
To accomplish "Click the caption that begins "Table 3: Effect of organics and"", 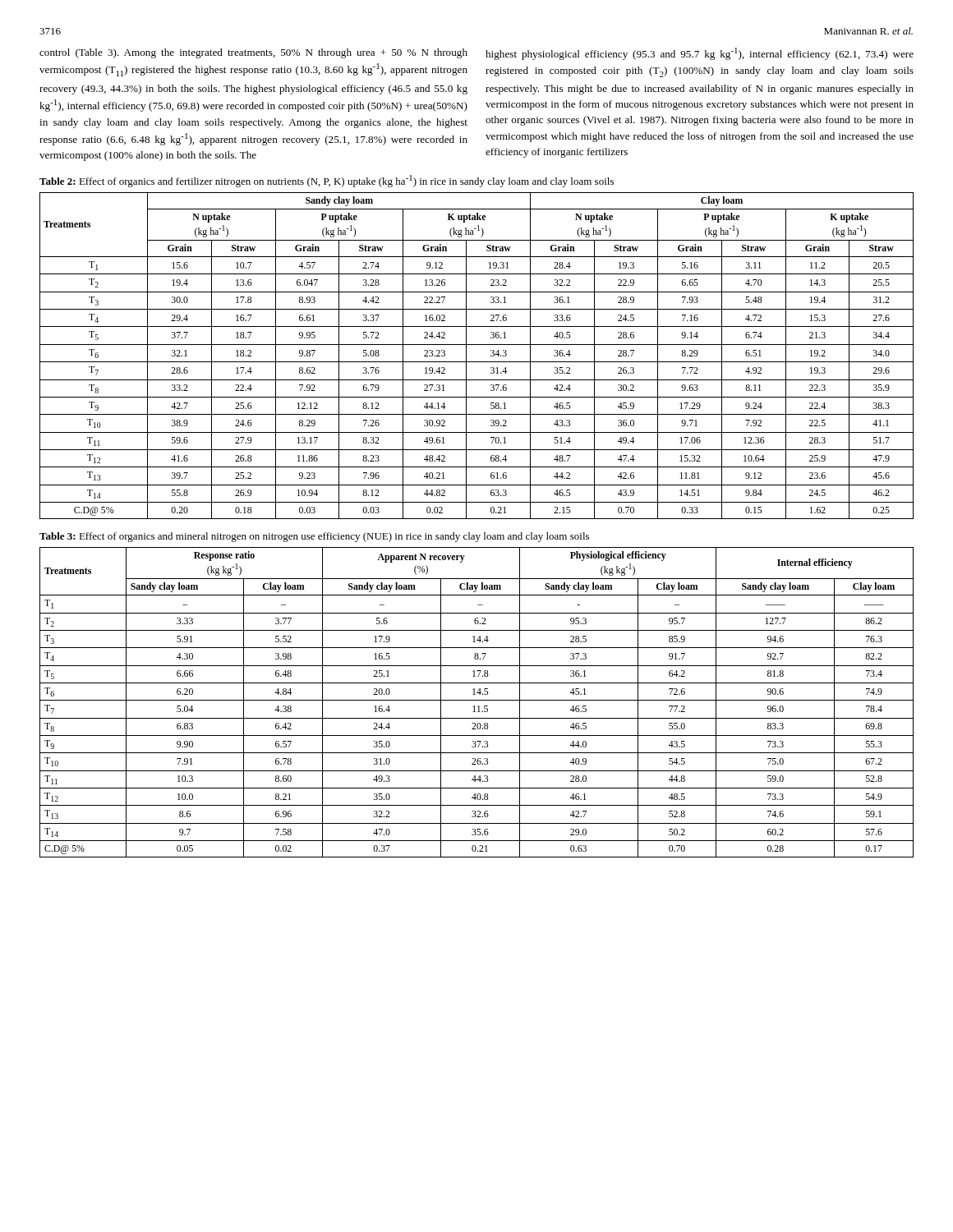I will [314, 536].
